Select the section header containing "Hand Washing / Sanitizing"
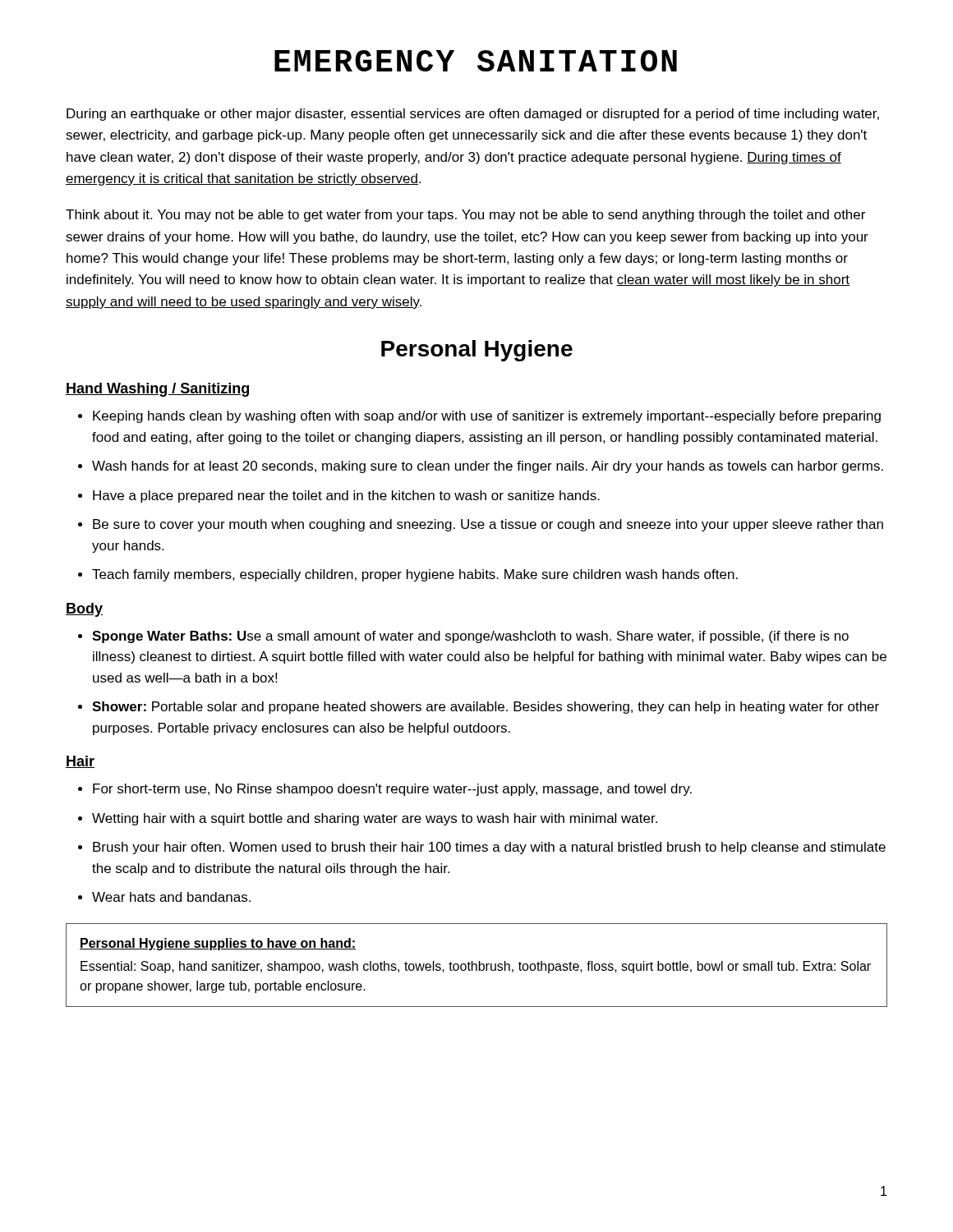Viewport: 953px width, 1232px height. coord(158,389)
